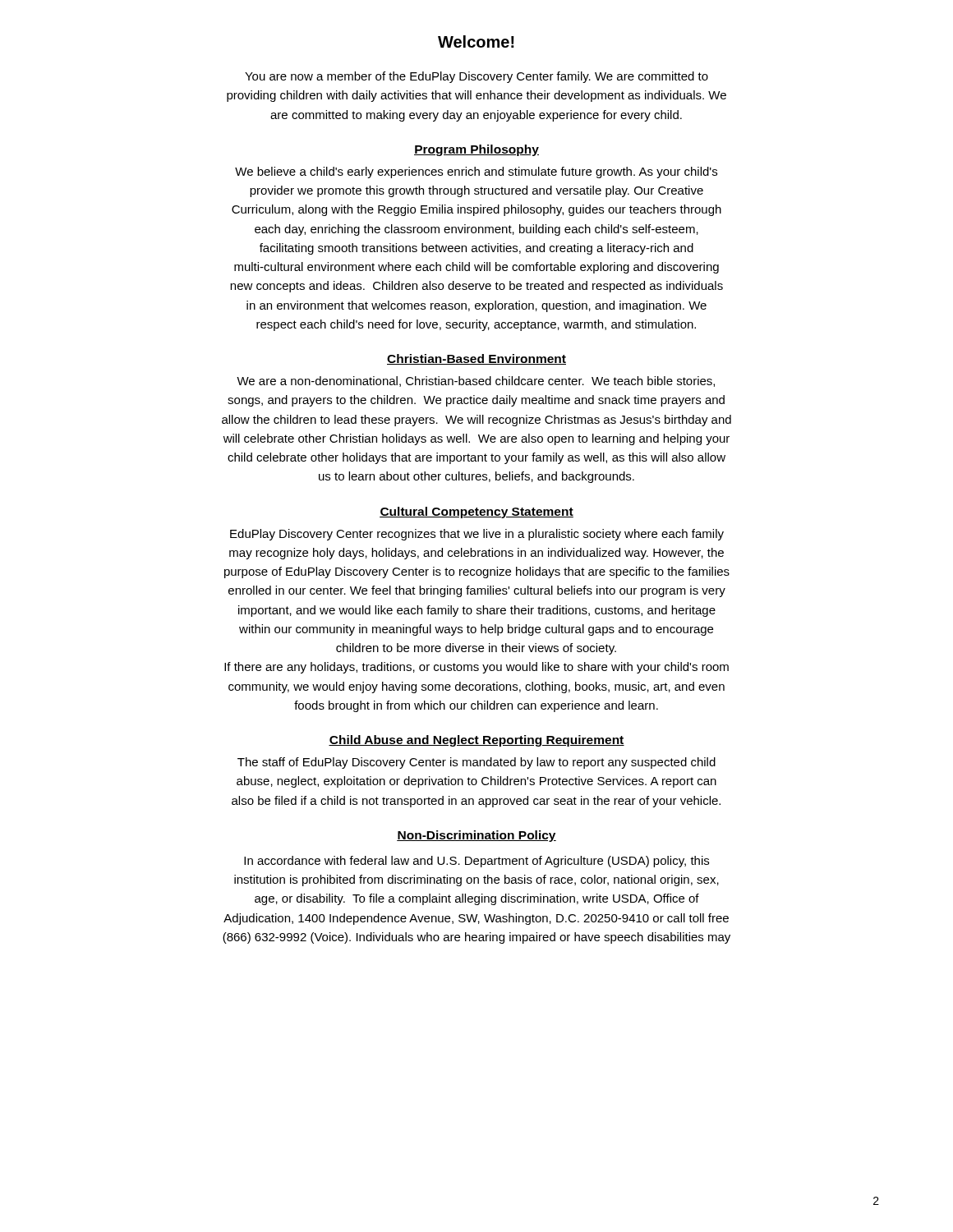
Task: Select the section header that says "Child Abuse and Neglect Reporting Requirement"
Action: (x=476, y=740)
